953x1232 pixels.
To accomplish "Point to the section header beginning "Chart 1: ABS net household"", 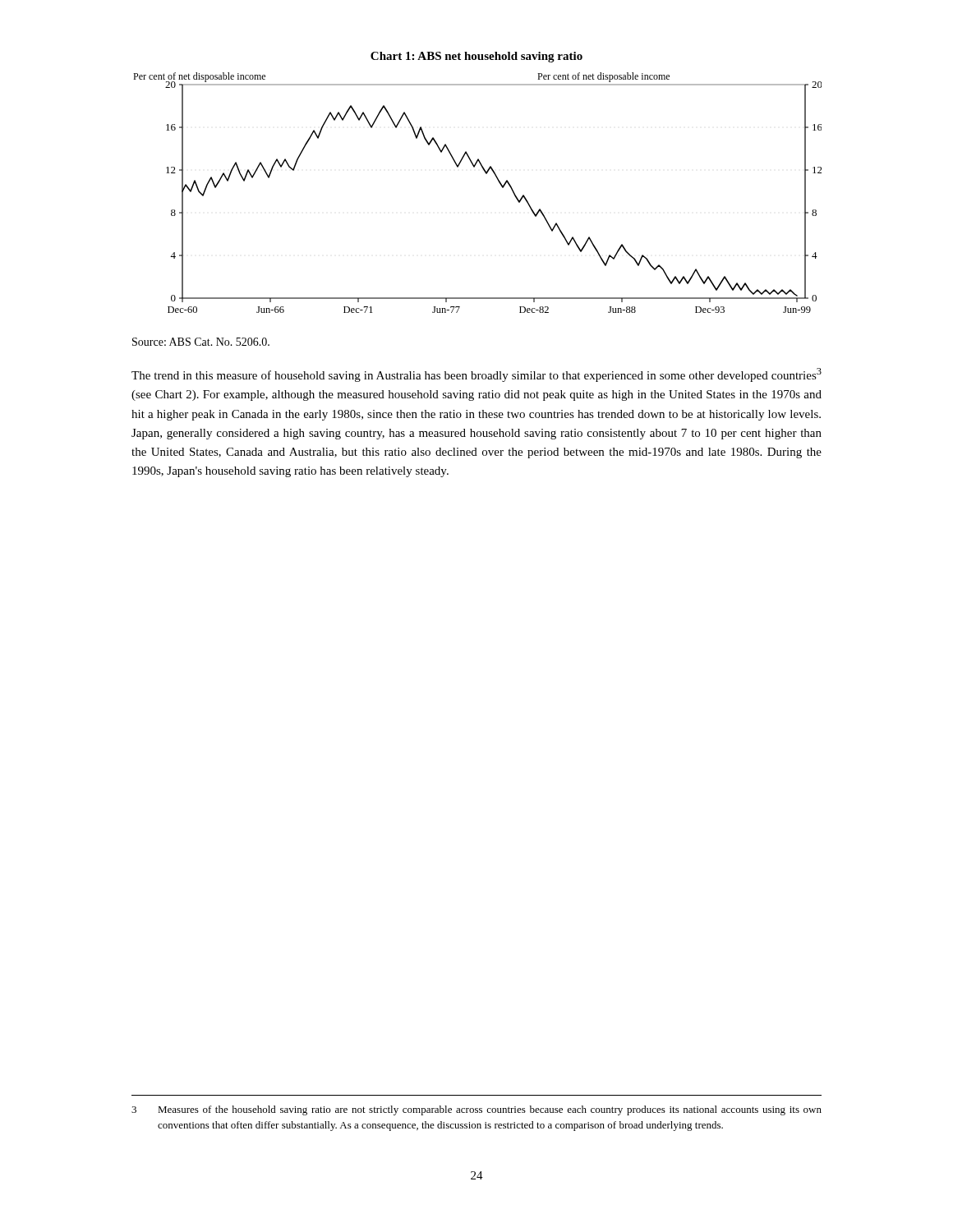I will point(476,56).
